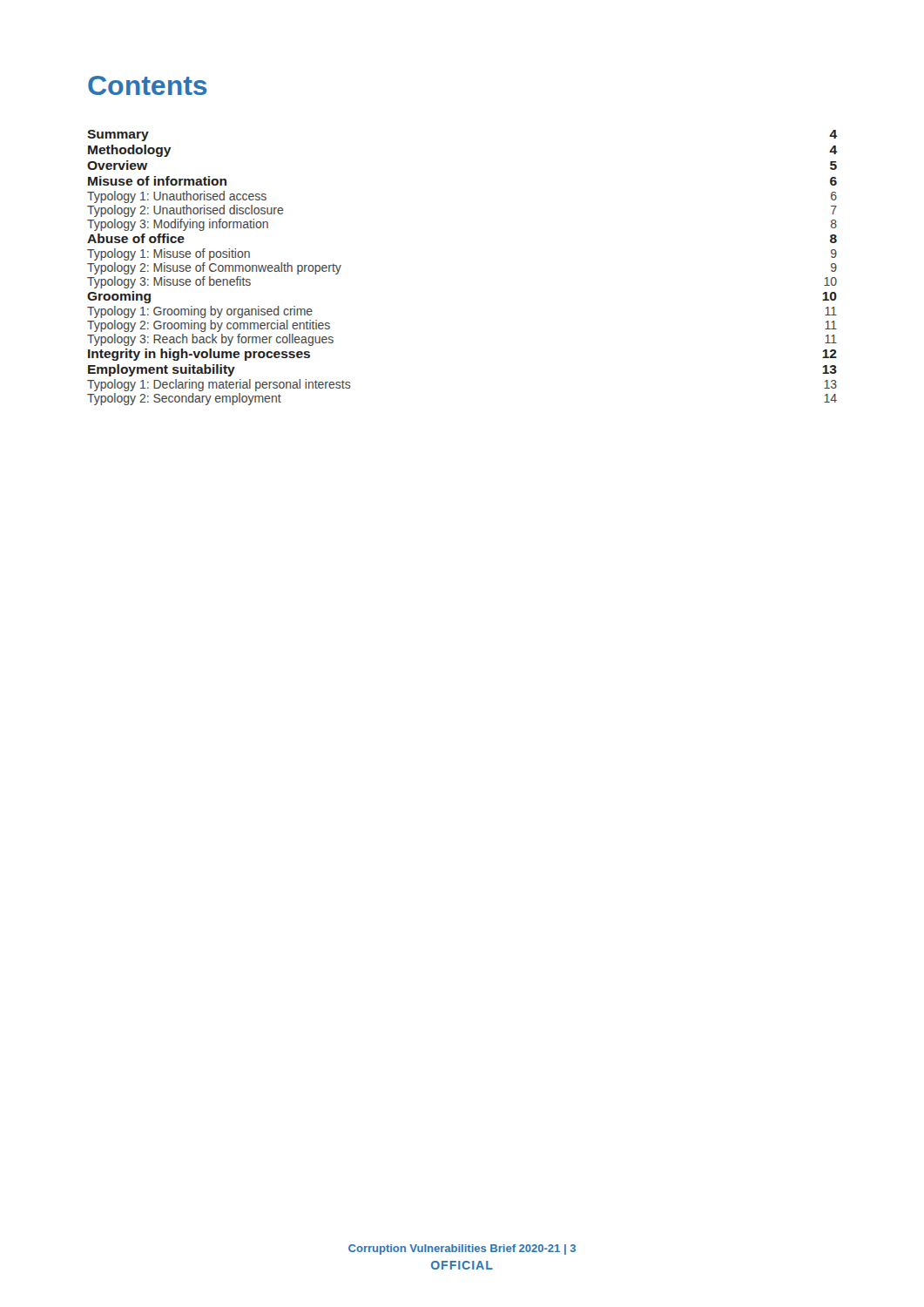This screenshot has height=1307, width=924.
Task: Locate the list item that says "Typology 2: Grooming by commercial entities 11"
Action: pos(212,325)
